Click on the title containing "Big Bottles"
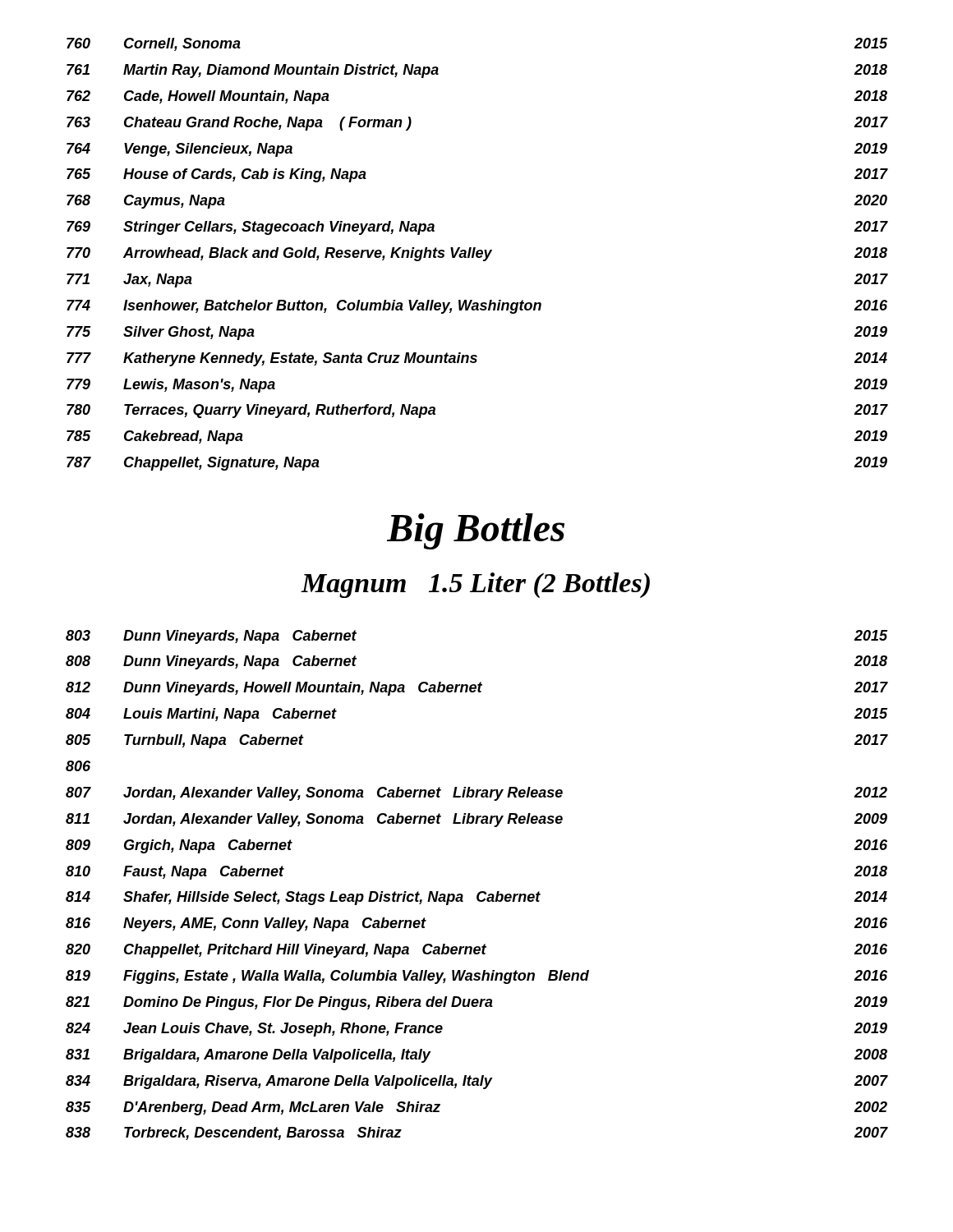This screenshot has width=953, height=1232. (476, 528)
